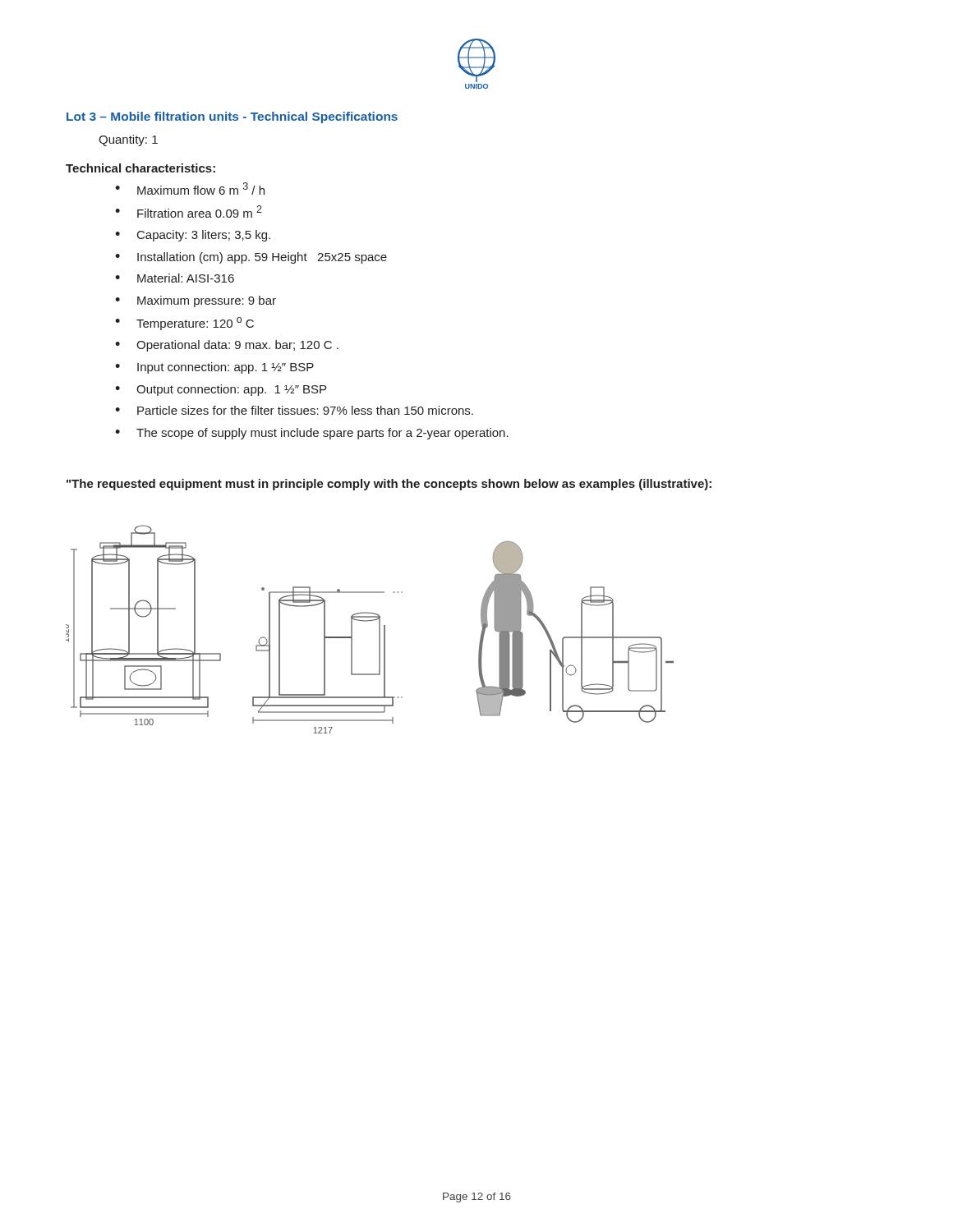Viewport: 953px width, 1232px height.
Task: Select the list item containing "• Capacity: 3 liters; 3,5 kg."
Action: tap(193, 235)
